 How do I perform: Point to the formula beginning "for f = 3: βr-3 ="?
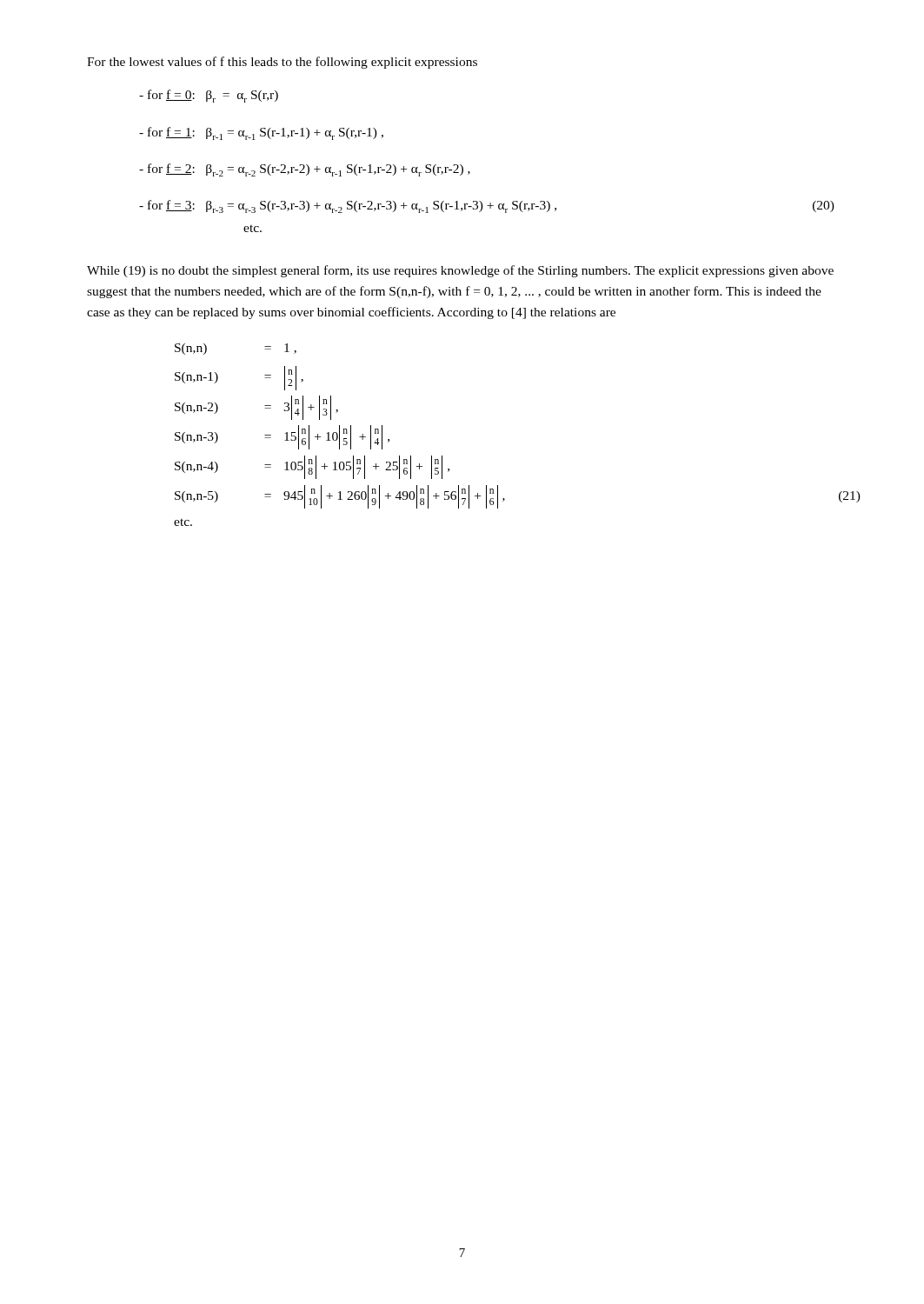pos(487,216)
